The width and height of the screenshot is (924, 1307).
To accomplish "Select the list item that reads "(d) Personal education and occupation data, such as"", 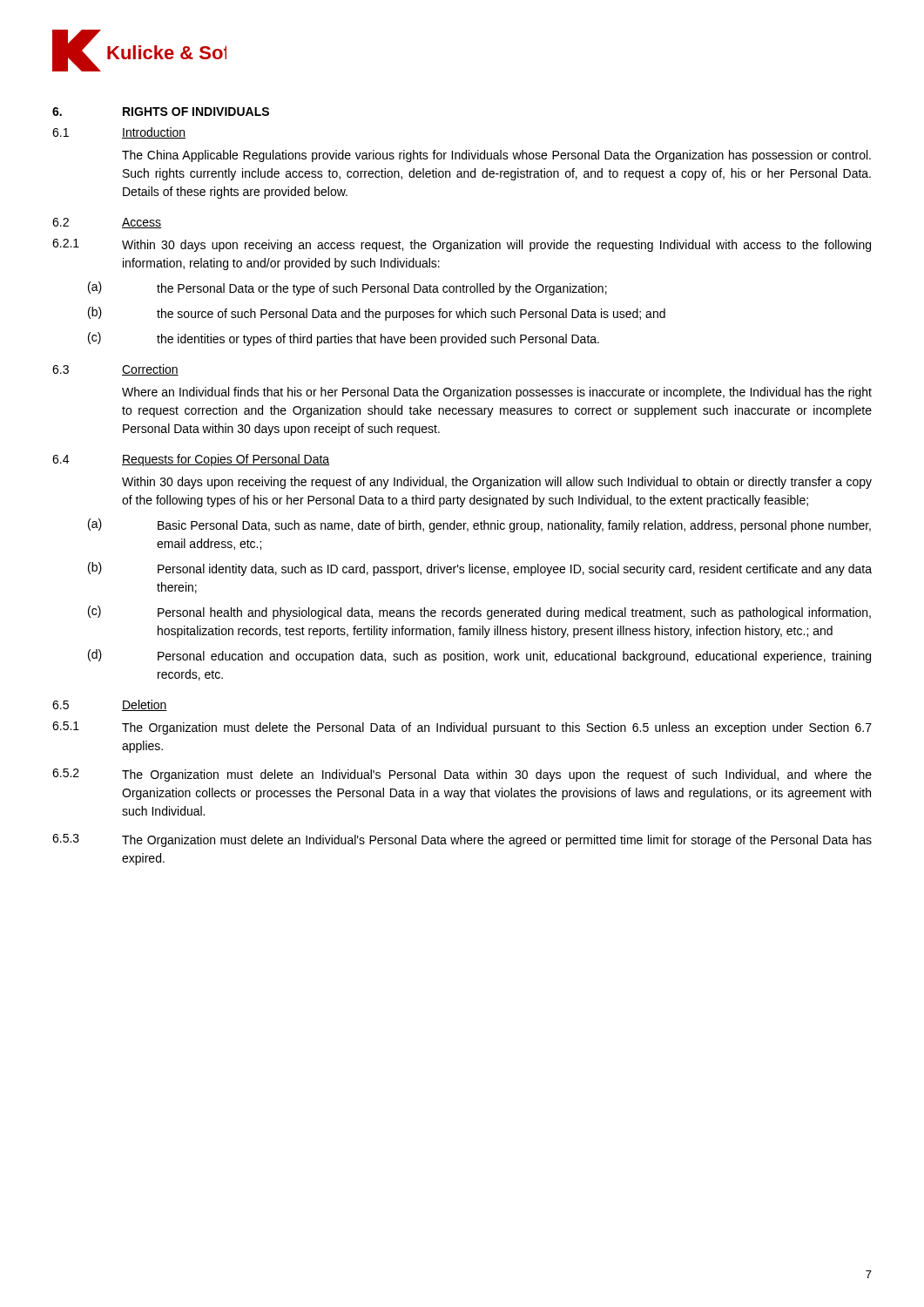I will coord(462,666).
